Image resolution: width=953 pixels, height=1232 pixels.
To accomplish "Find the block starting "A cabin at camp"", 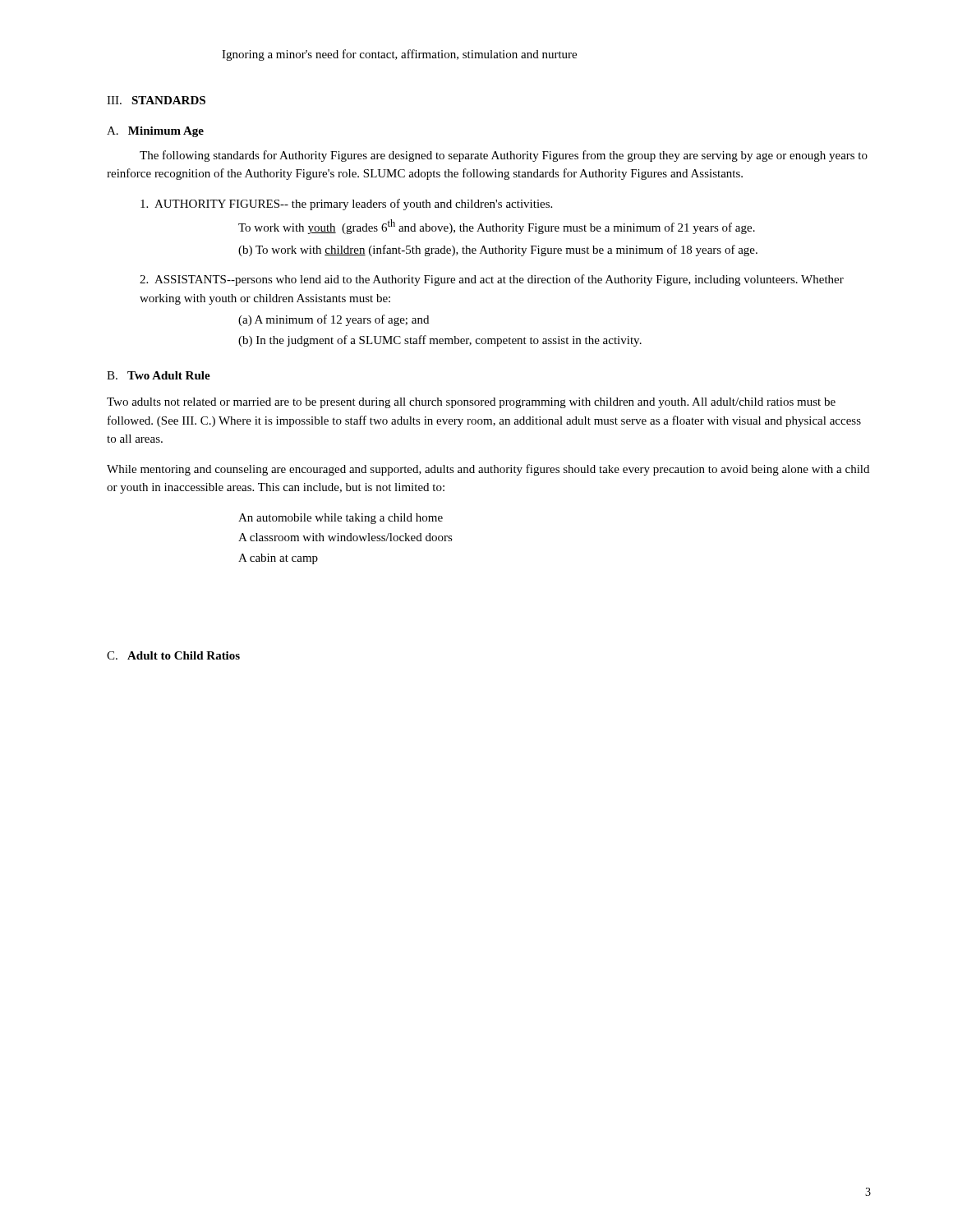I will click(278, 557).
